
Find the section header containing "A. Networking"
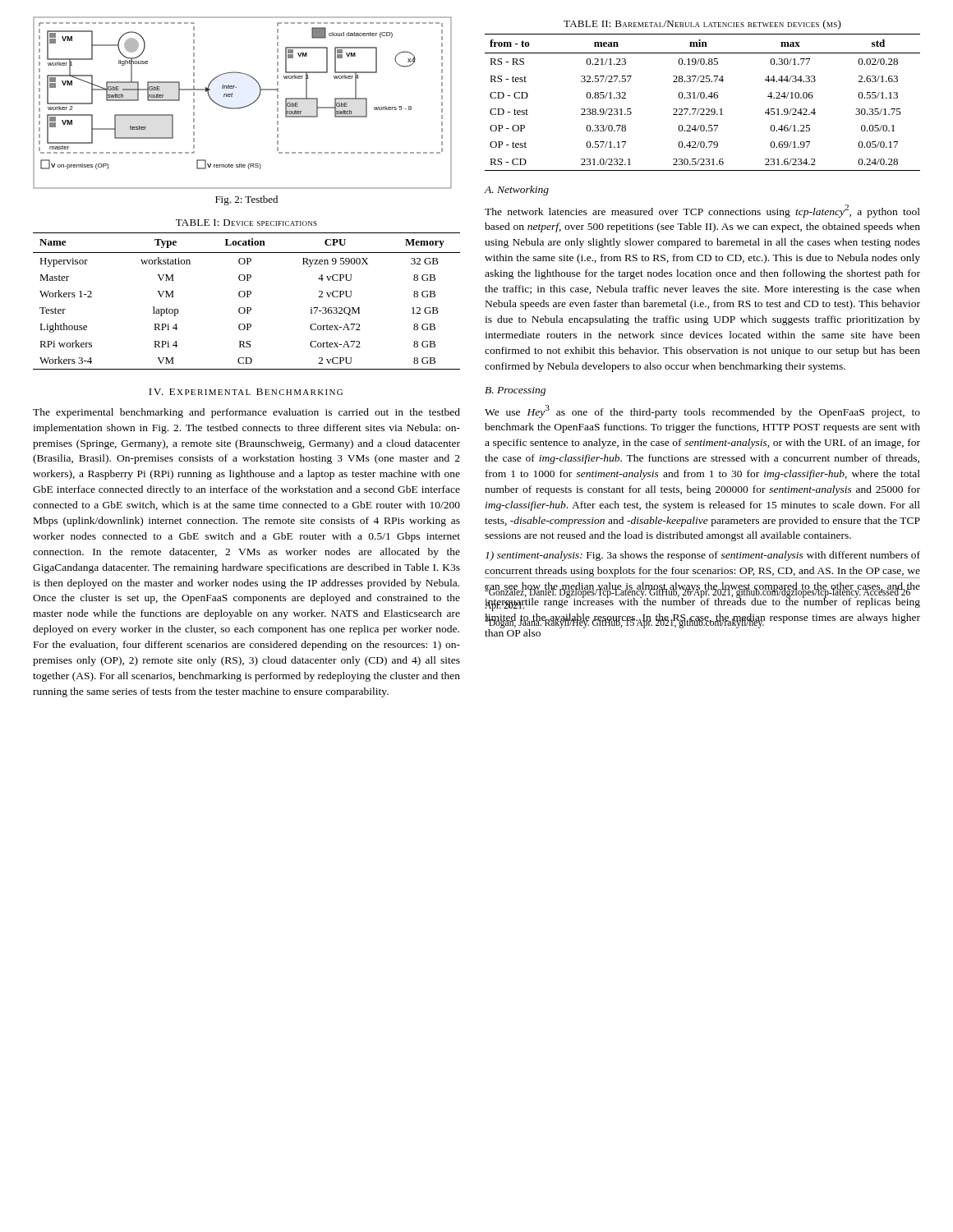[x=517, y=189]
